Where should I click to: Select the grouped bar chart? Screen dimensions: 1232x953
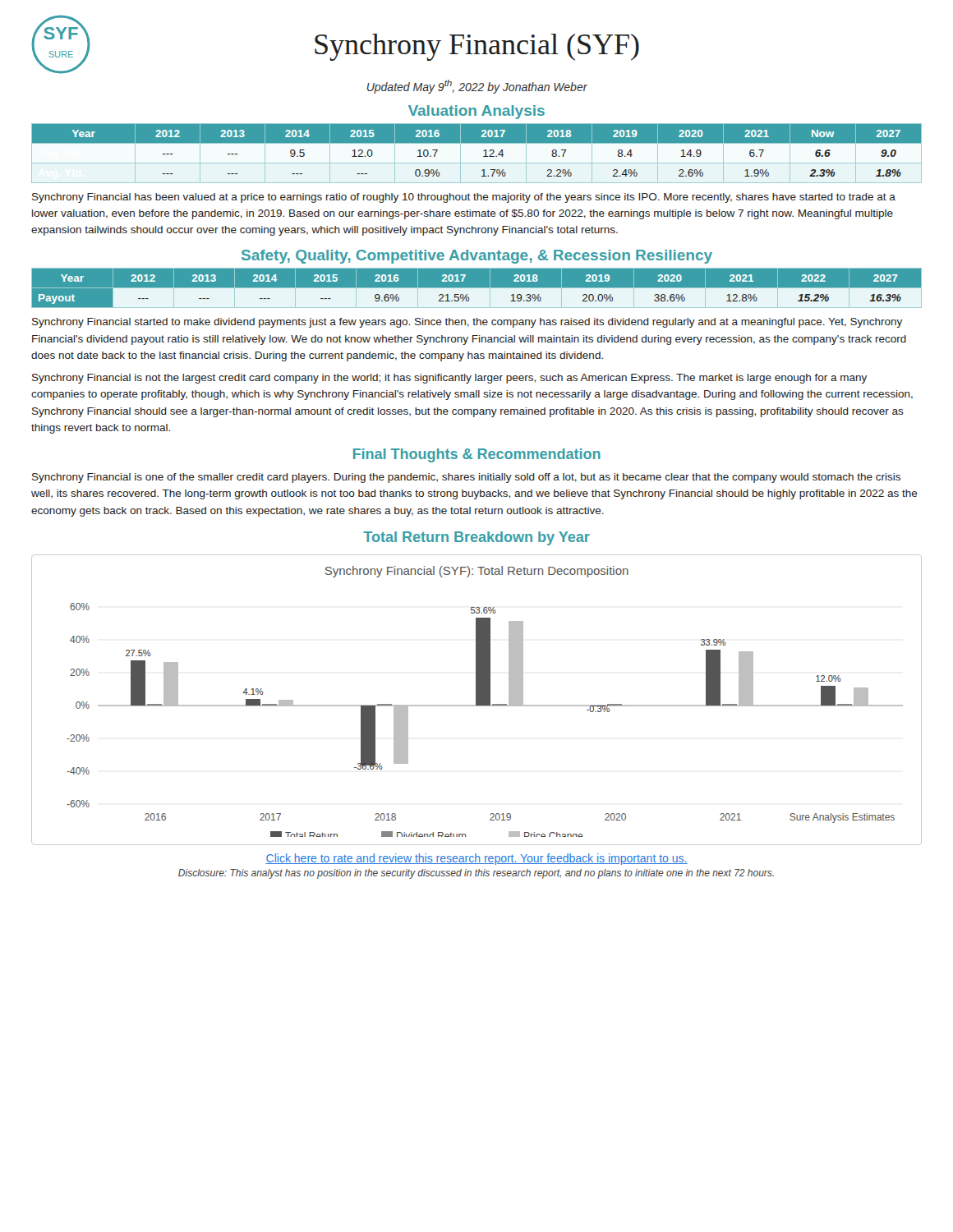pyautogui.click(x=476, y=700)
